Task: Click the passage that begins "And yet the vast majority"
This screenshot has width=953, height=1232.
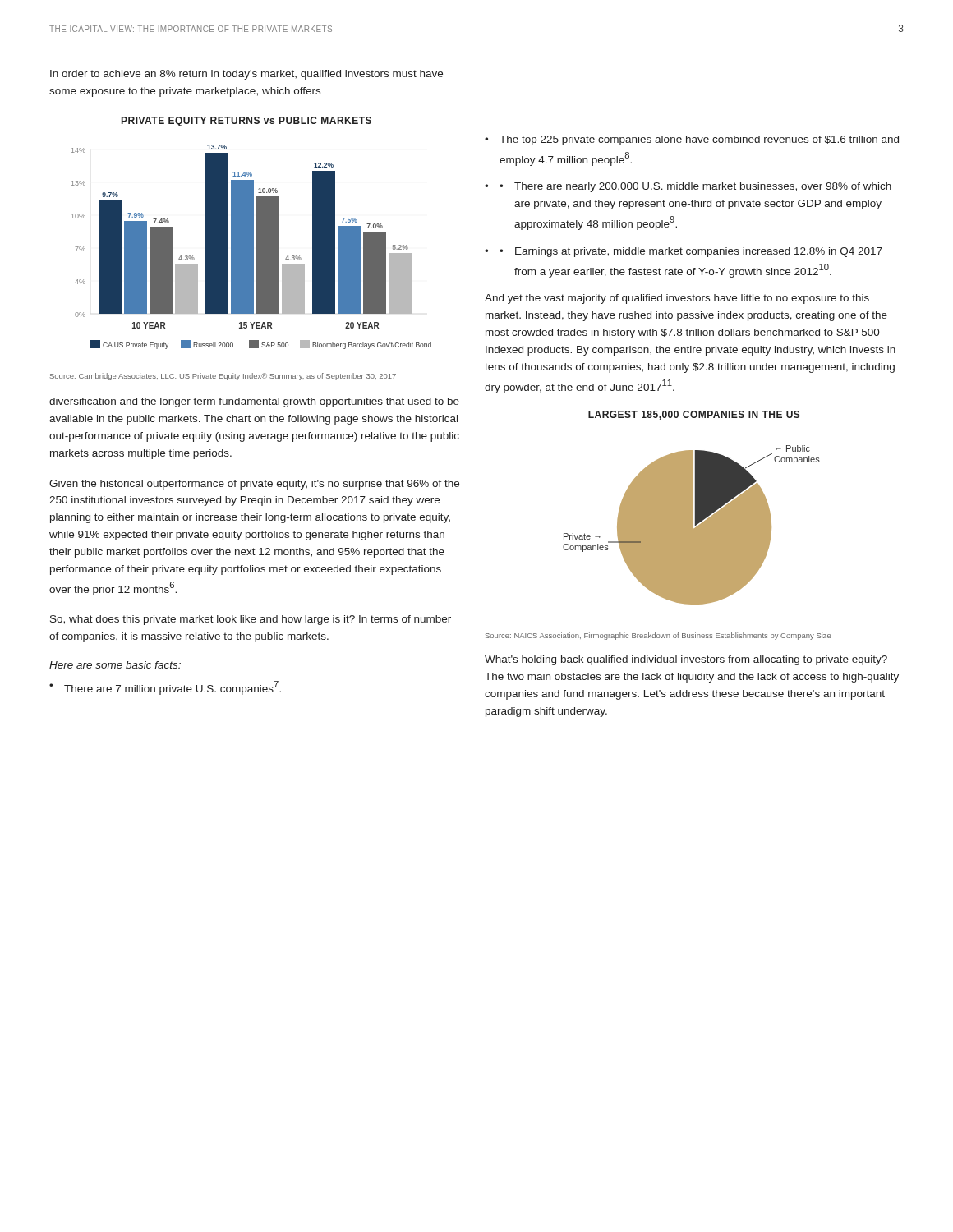Action: 690,342
